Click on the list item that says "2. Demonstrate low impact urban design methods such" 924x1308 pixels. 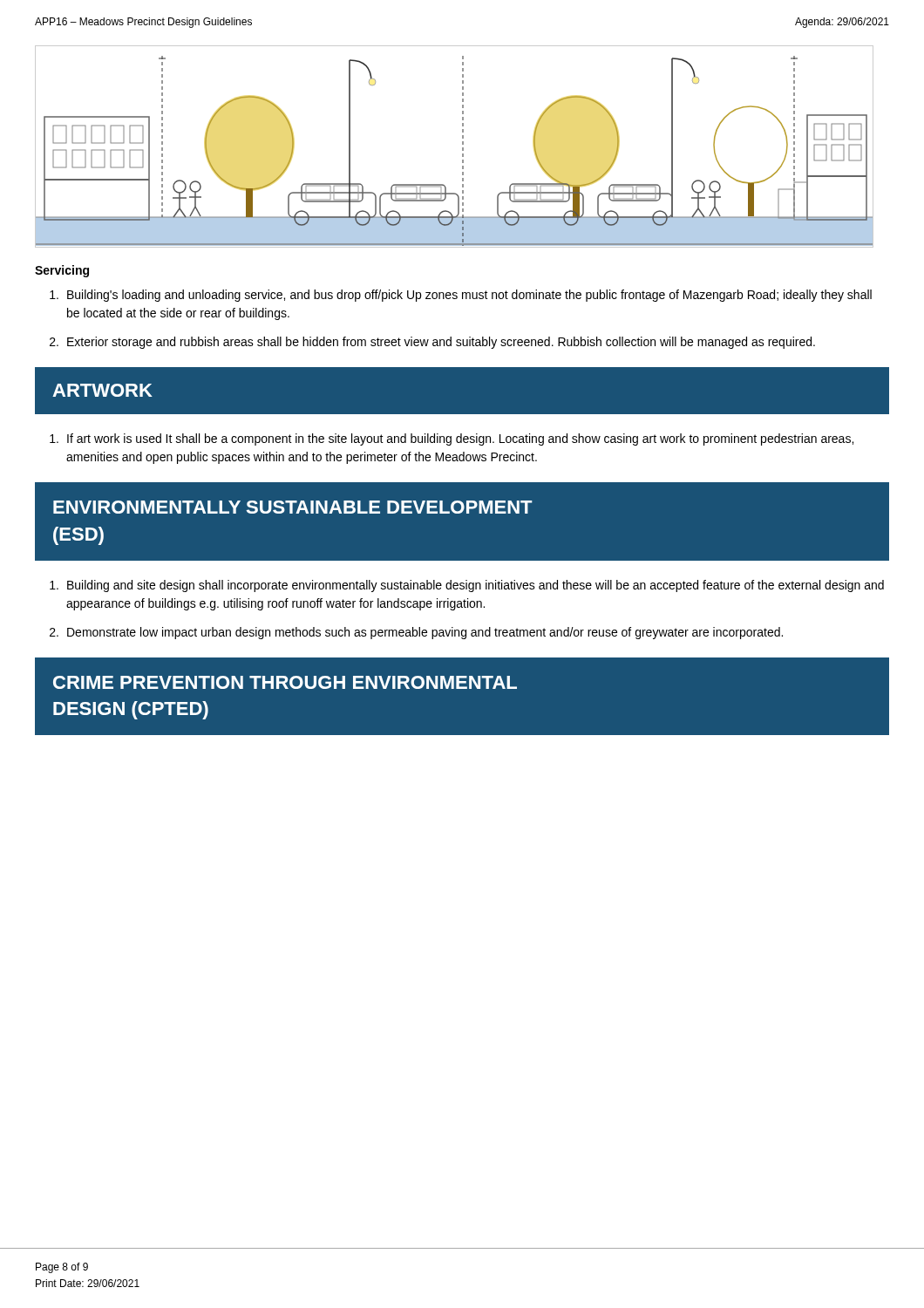[x=462, y=632]
